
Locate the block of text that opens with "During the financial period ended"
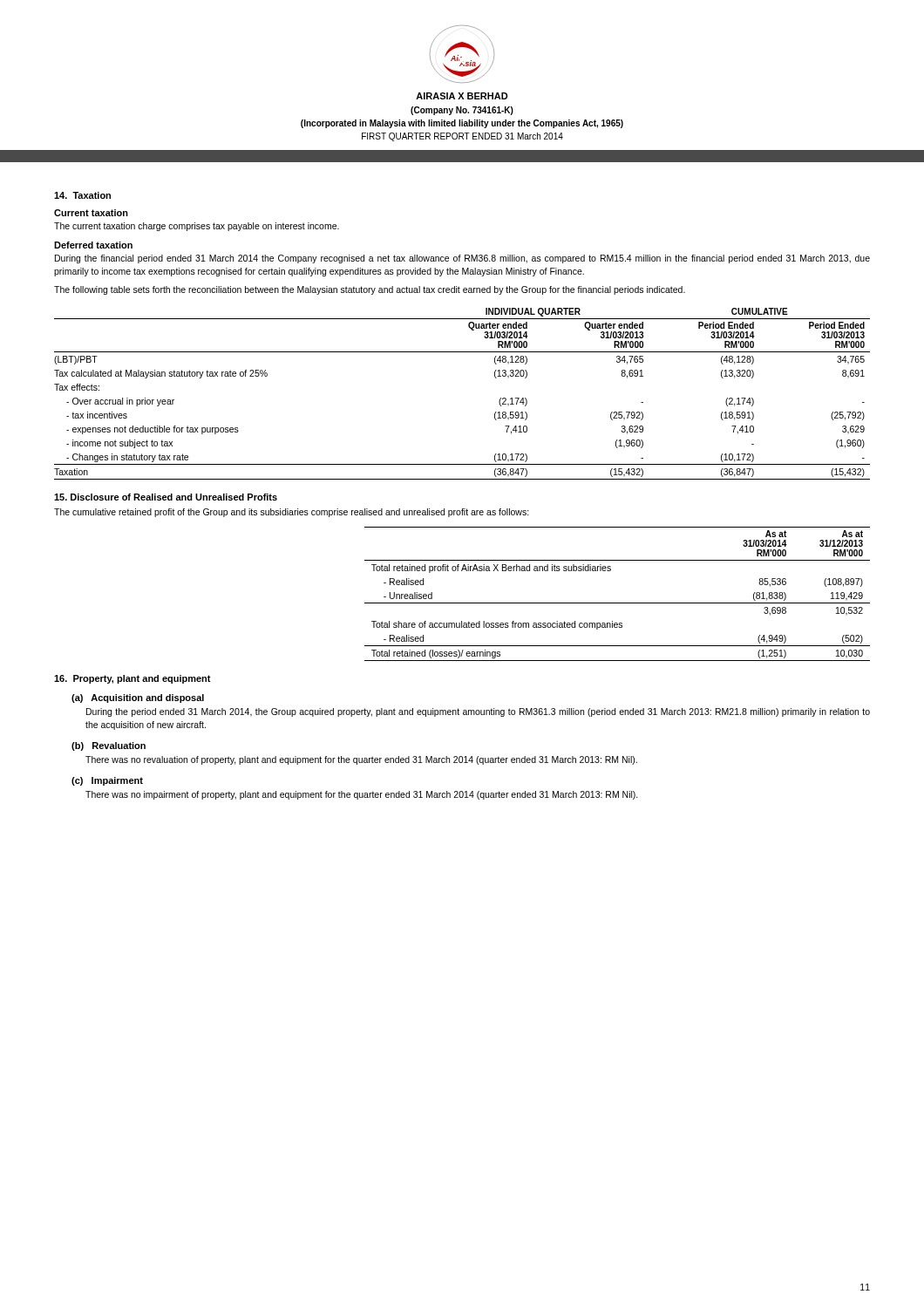point(462,264)
